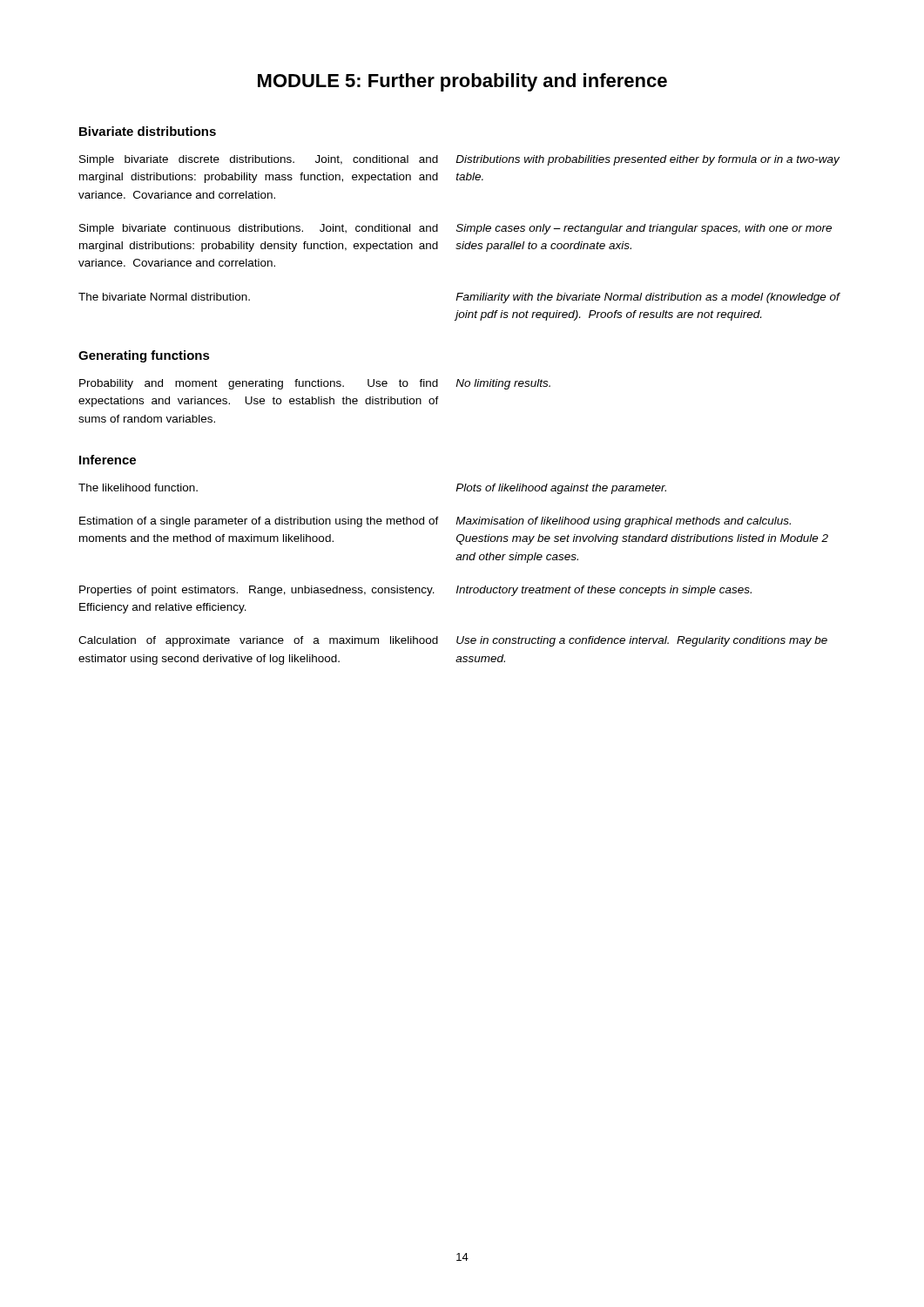Click on the text block with the text "Use in constructing a"
The image size is (924, 1307).
tap(642, 649)
